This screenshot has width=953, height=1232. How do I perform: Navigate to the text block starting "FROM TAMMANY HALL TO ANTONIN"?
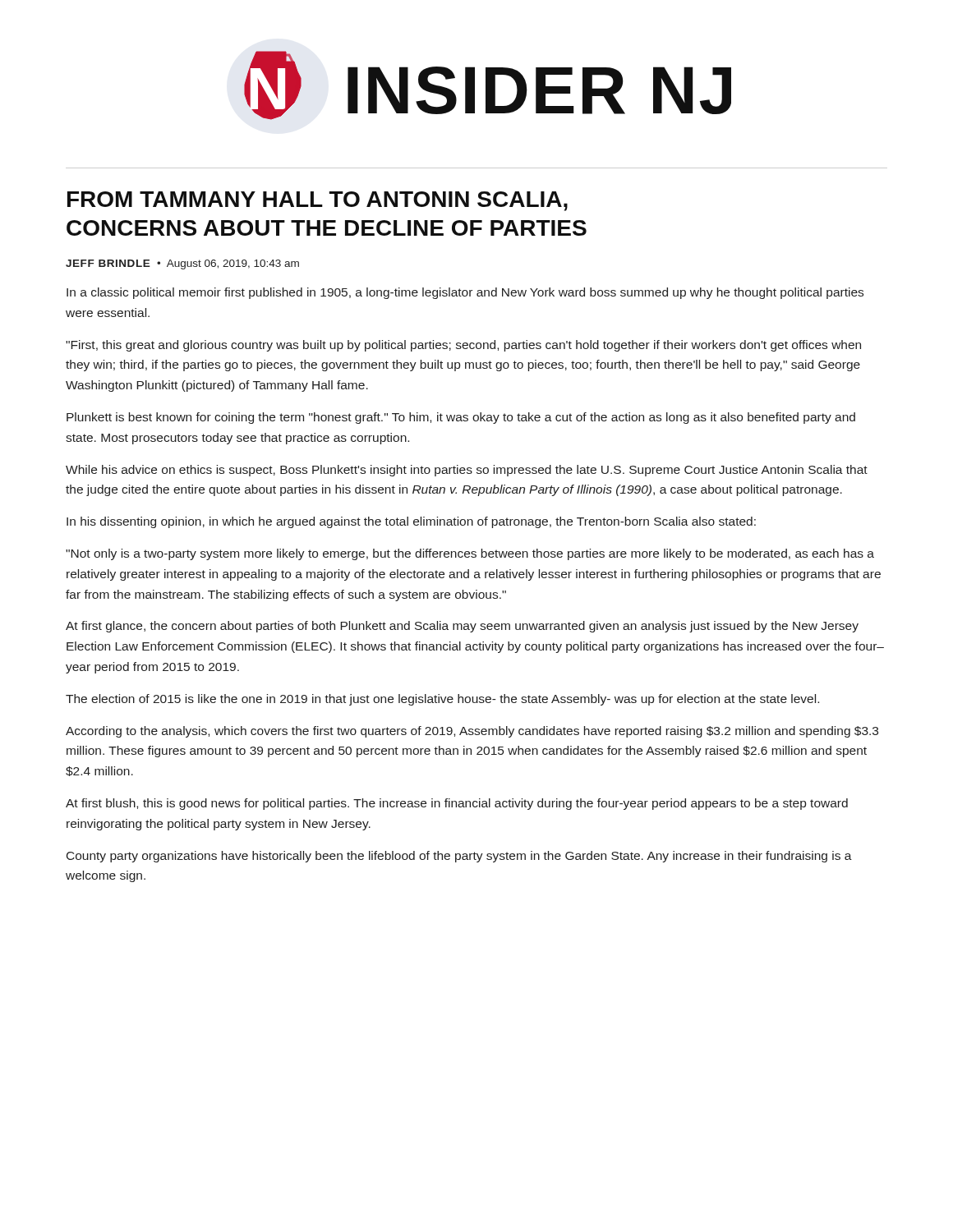(x=476, y=214)
